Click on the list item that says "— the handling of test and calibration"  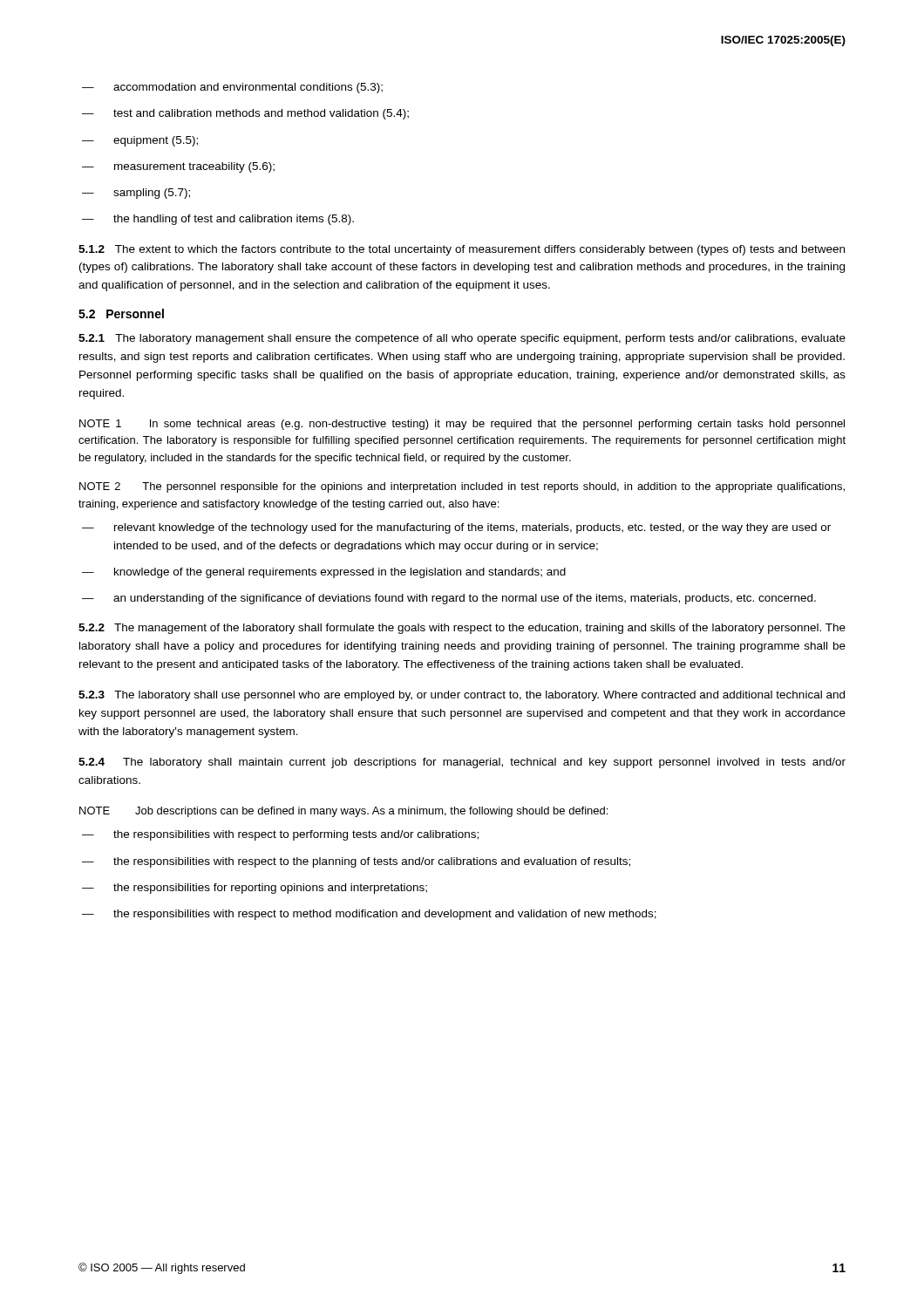(218, 220)
